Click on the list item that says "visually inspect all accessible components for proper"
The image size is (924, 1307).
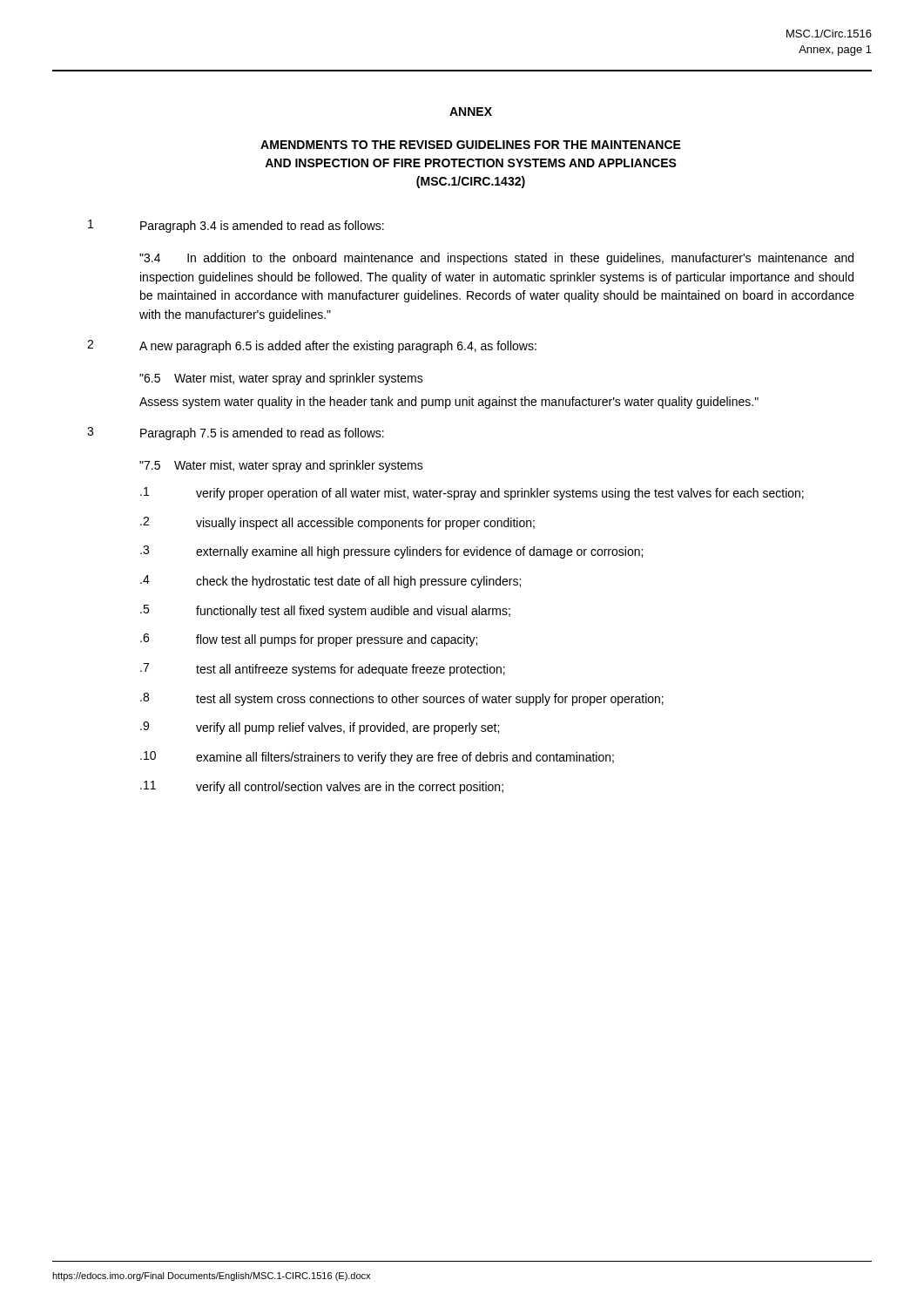(366, 522)
